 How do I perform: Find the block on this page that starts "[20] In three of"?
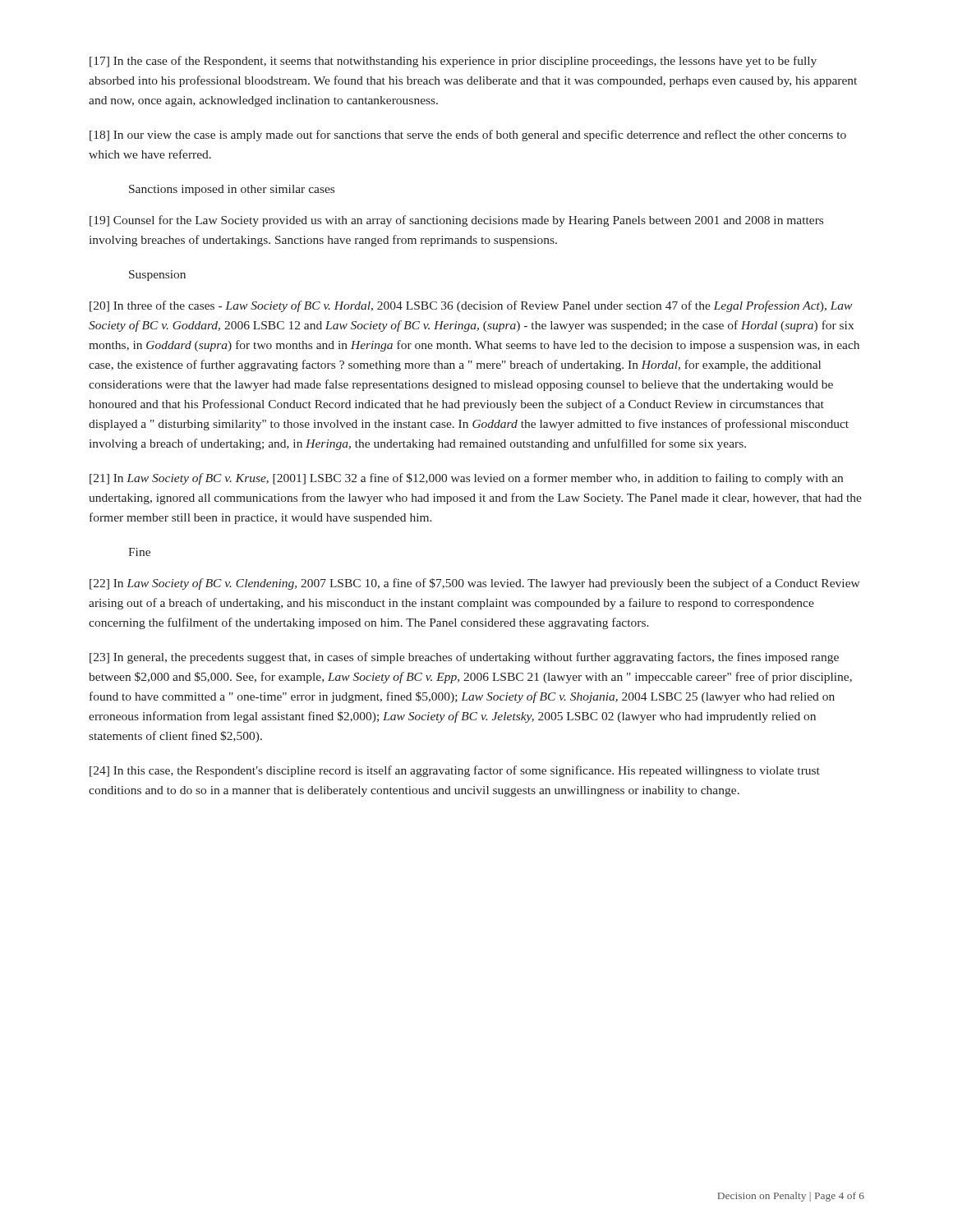pyautogui.click(x=474, y=374)
